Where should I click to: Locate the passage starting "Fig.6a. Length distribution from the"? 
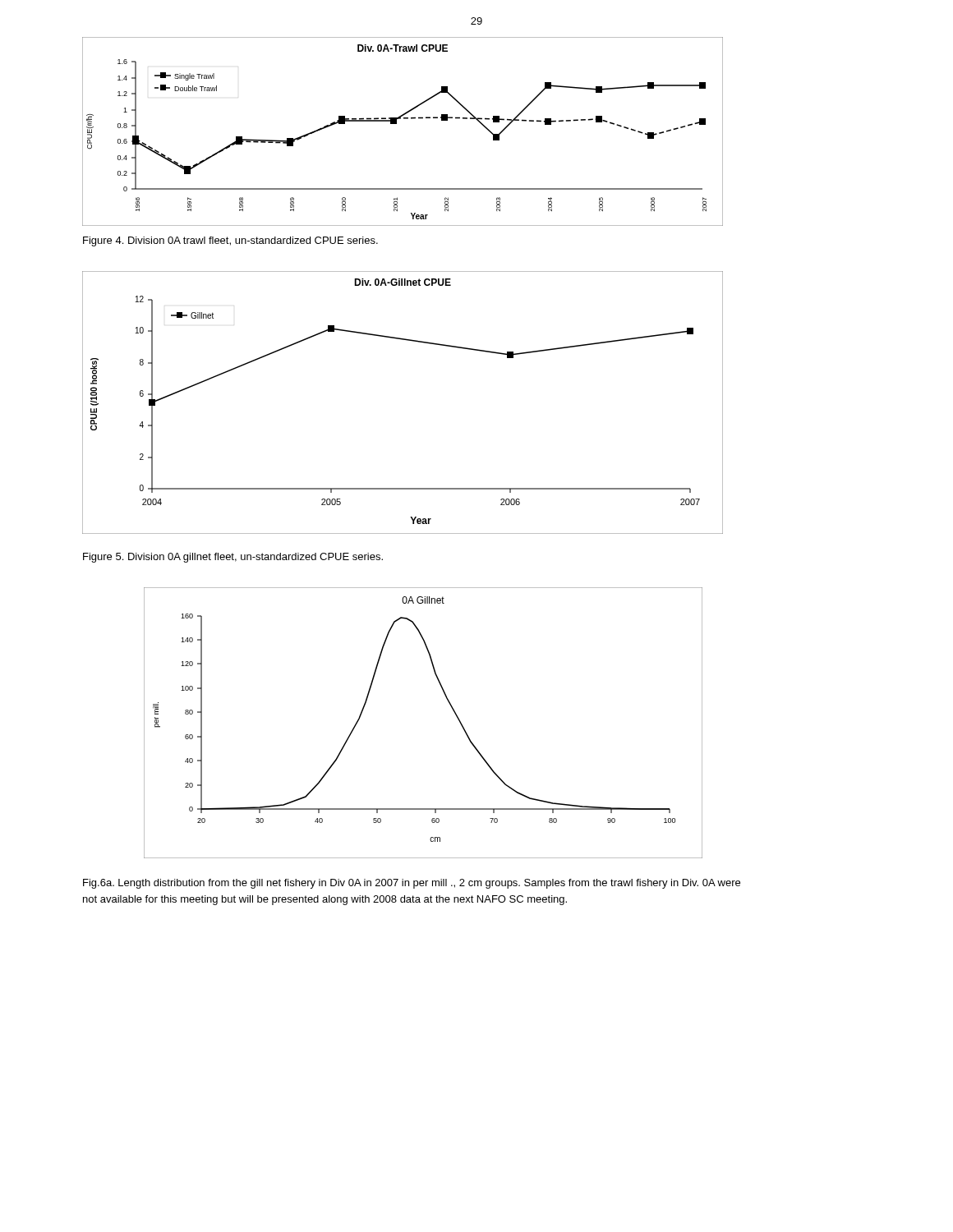(412, 890)
